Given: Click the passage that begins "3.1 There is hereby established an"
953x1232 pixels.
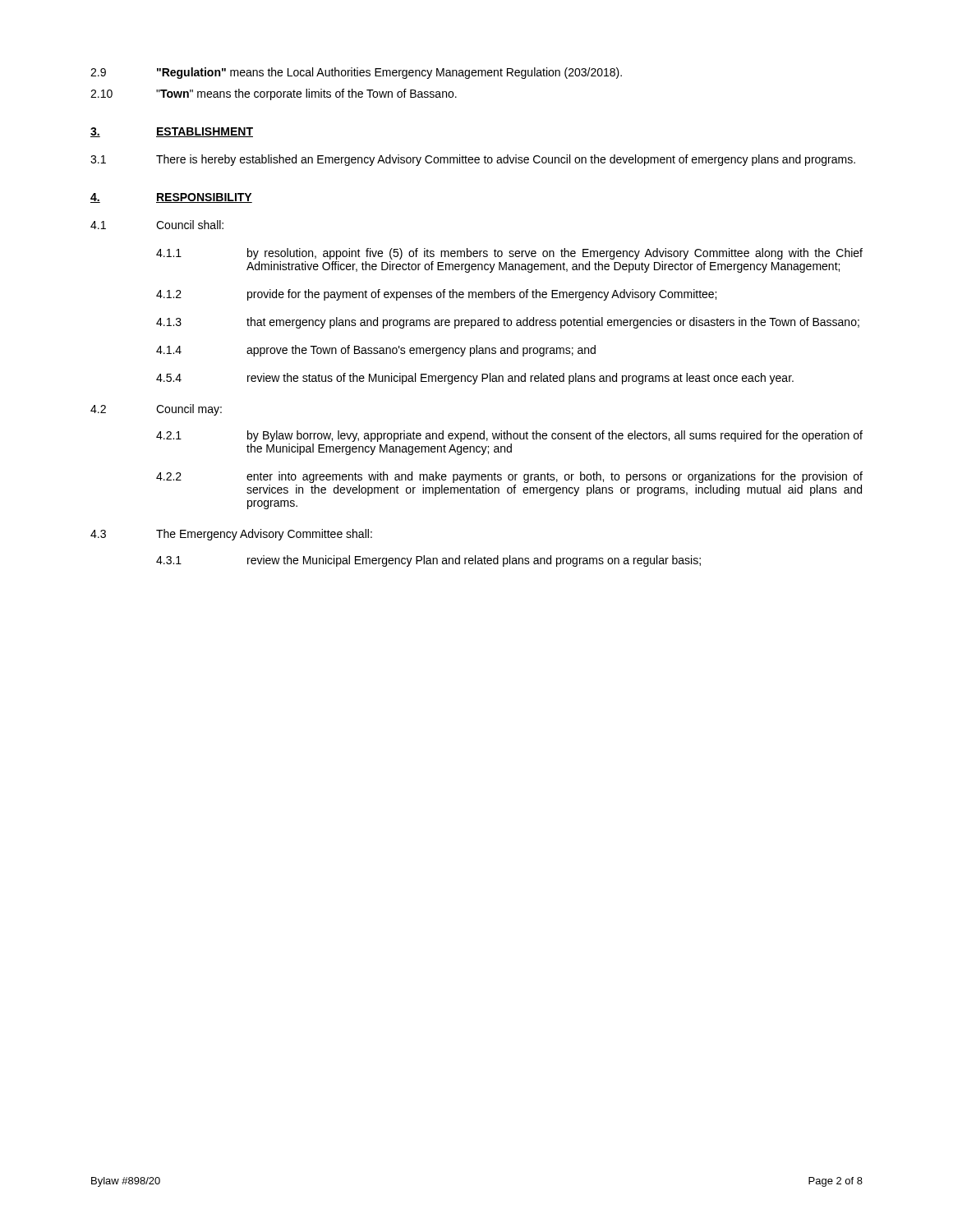Looking at the screenshot, I should (x=476, y=159).
